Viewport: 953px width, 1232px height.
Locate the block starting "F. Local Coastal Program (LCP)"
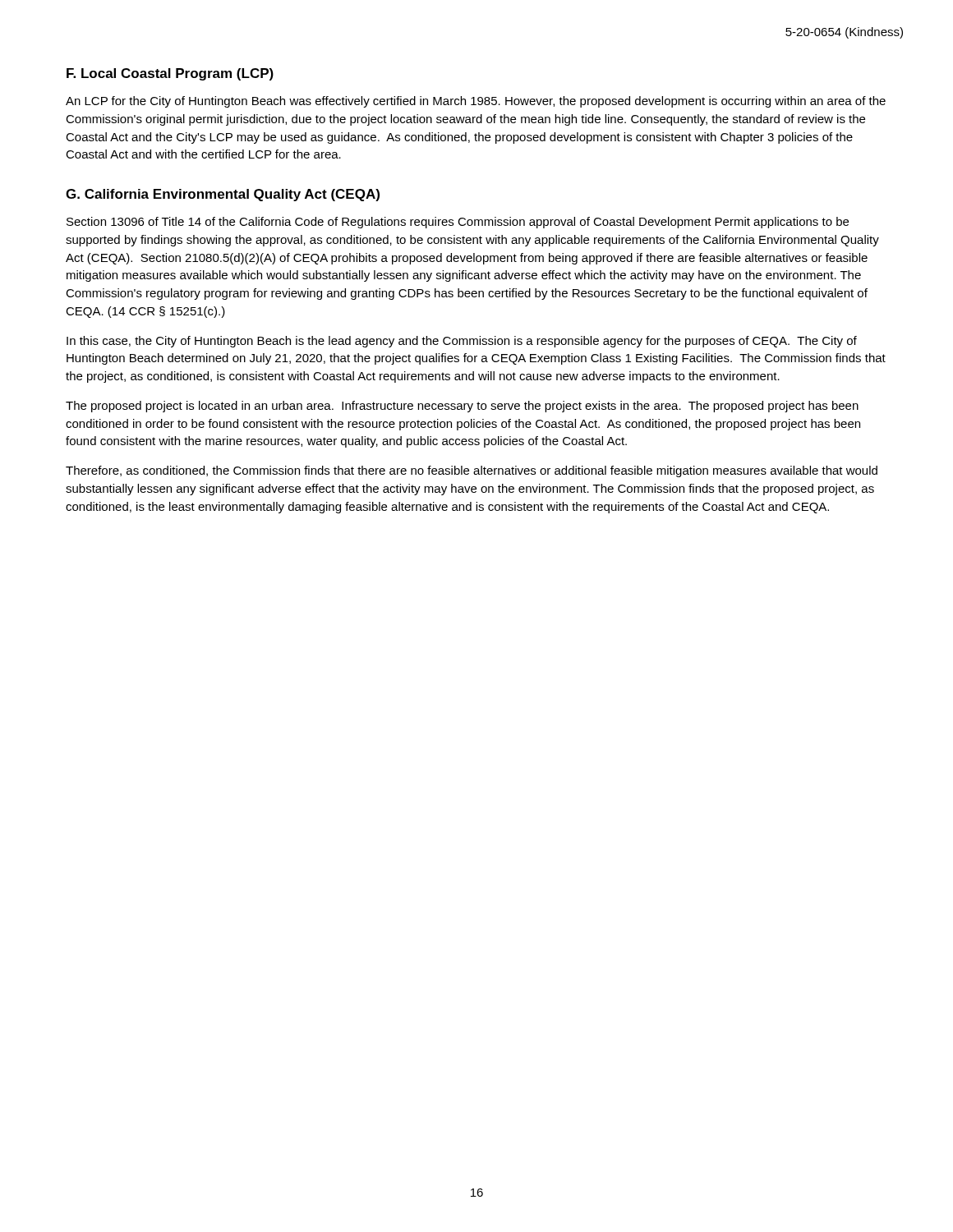(170, 73)
